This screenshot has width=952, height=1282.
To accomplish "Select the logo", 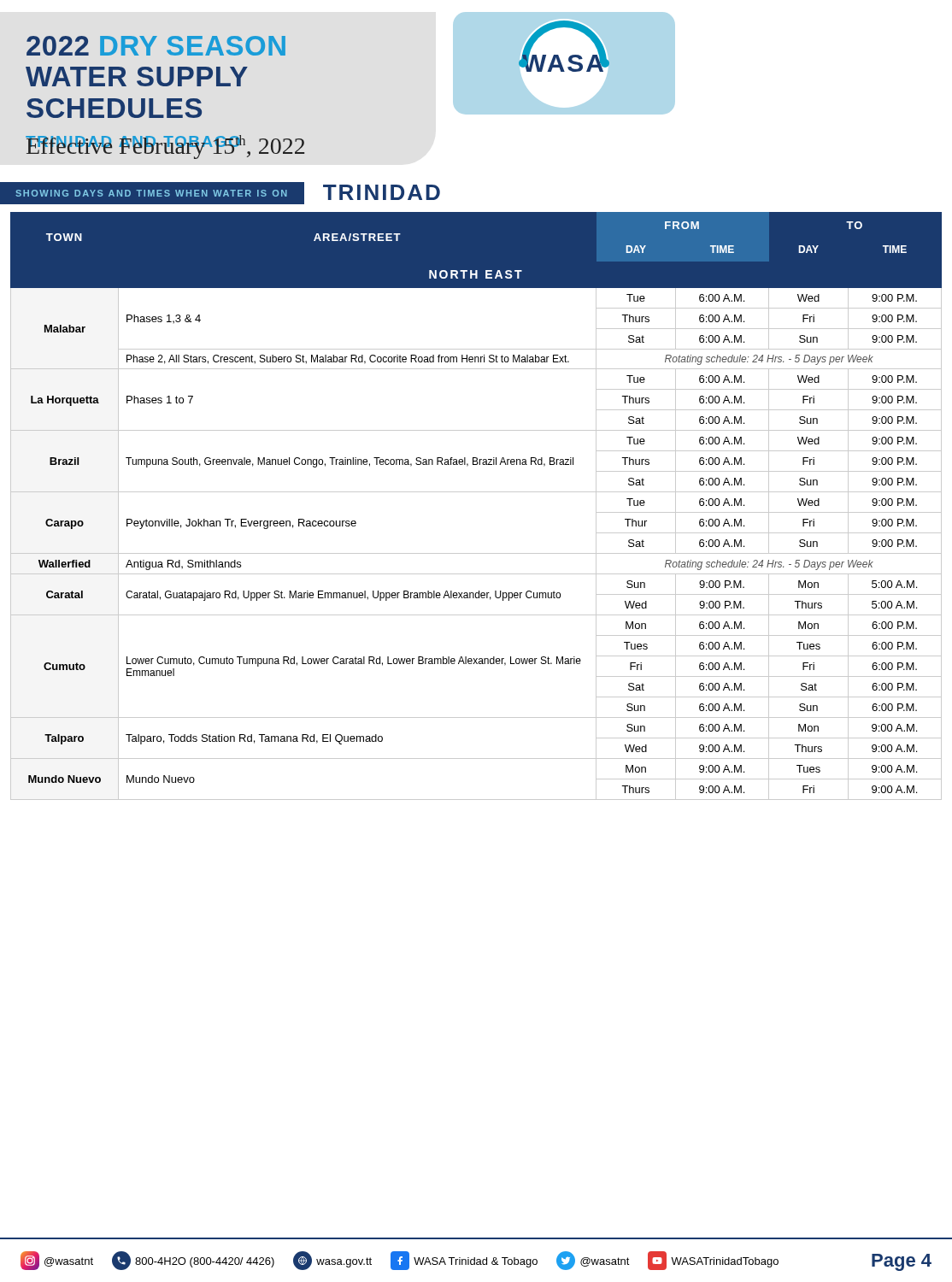I will tap(564, 63).
